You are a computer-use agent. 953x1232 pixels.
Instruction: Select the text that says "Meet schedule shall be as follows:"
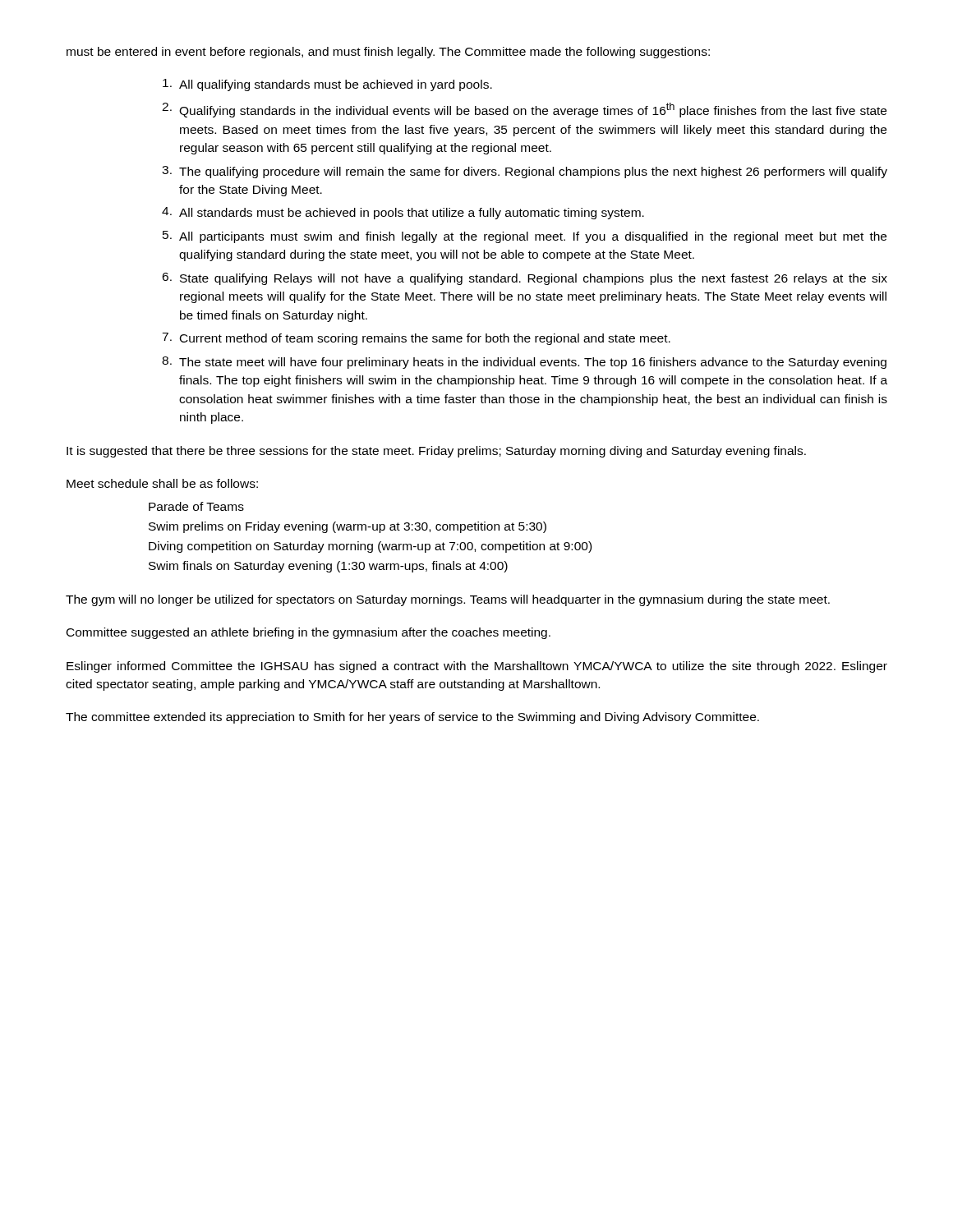pyautogui.click(x=162, y=483)
